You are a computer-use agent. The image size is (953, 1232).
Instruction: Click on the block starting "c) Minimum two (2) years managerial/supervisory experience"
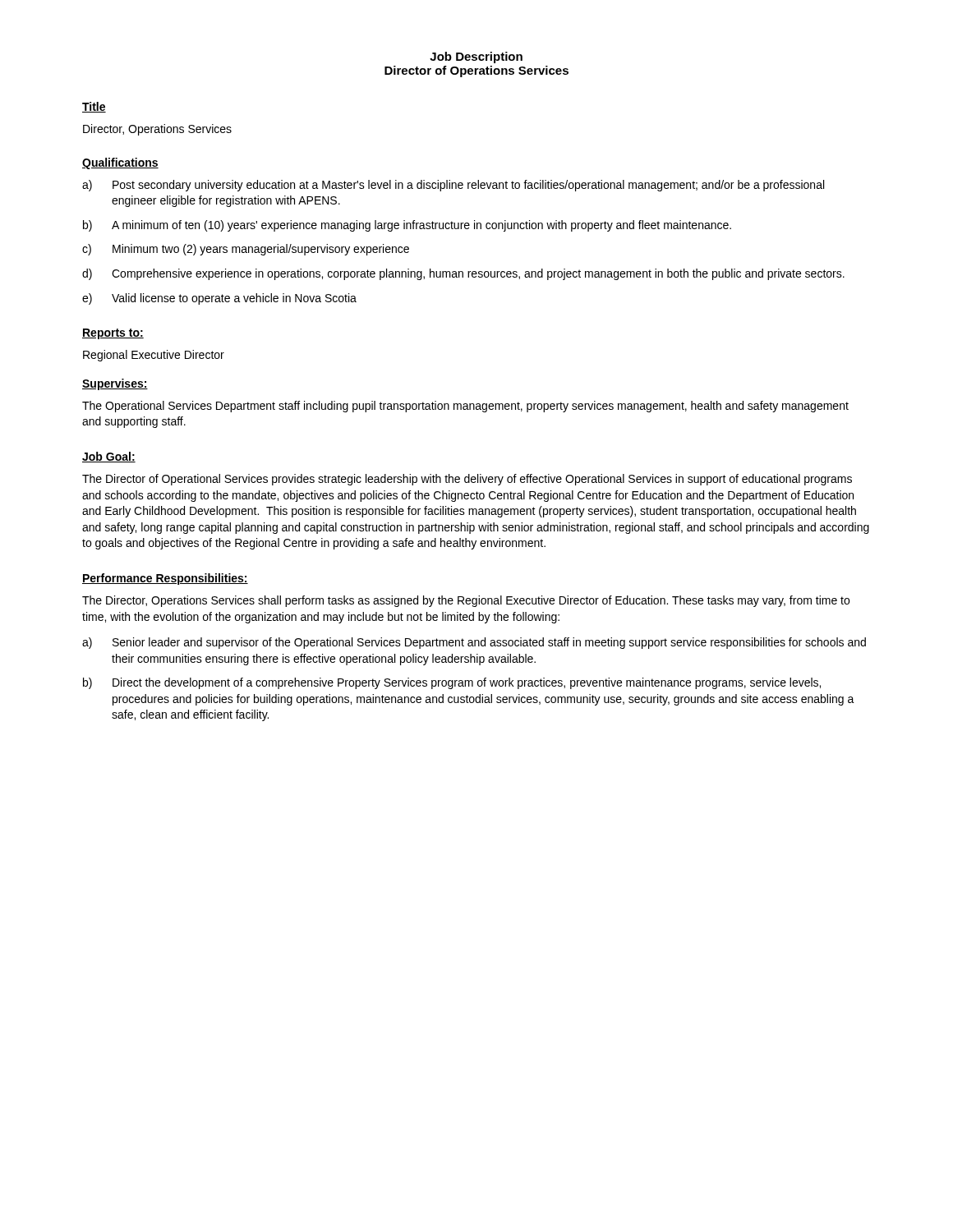pyautogui.click(x=246, y=250)
